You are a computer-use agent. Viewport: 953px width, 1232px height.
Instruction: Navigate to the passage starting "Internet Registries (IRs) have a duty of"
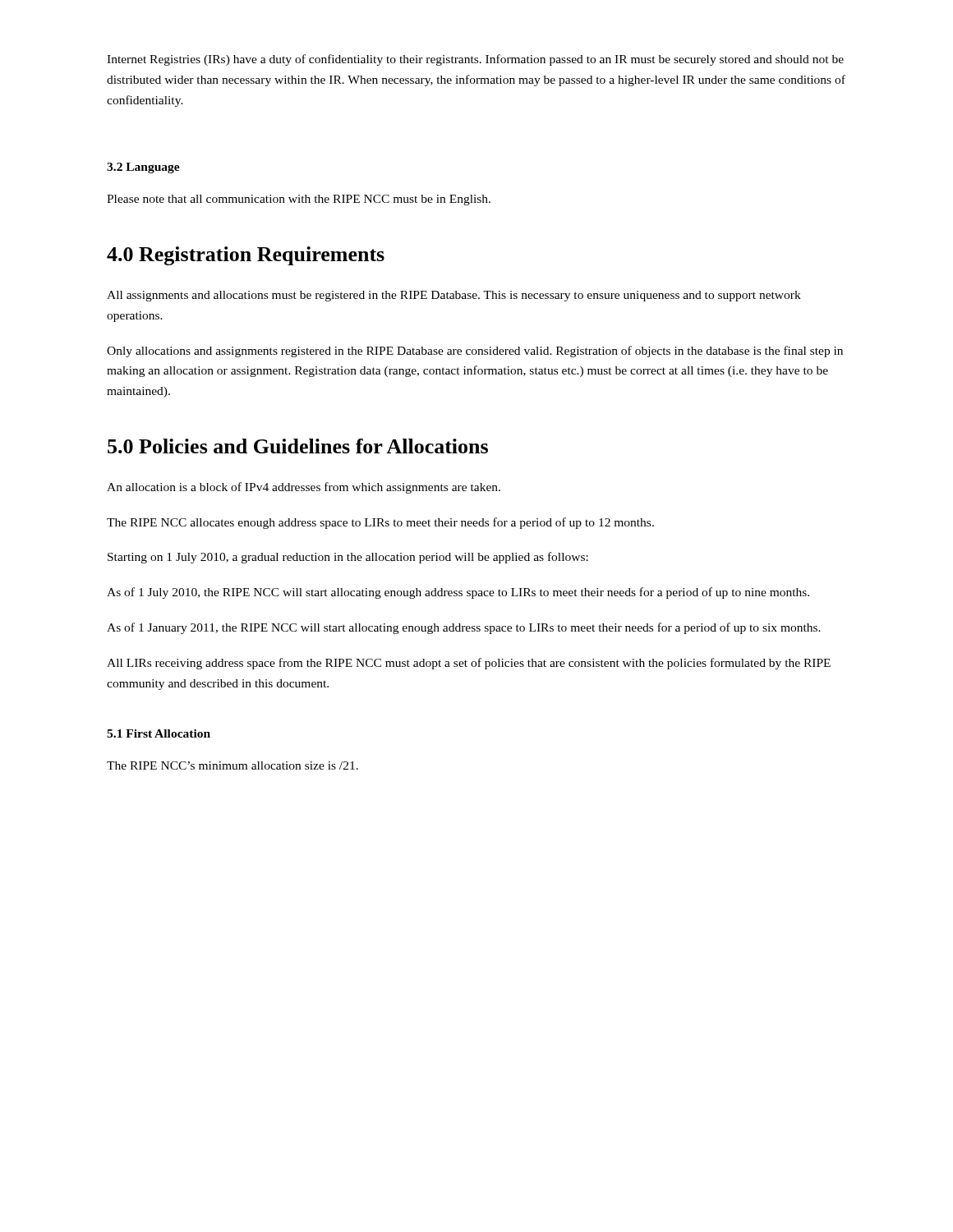pyautogui.click(x=476, y=79)
